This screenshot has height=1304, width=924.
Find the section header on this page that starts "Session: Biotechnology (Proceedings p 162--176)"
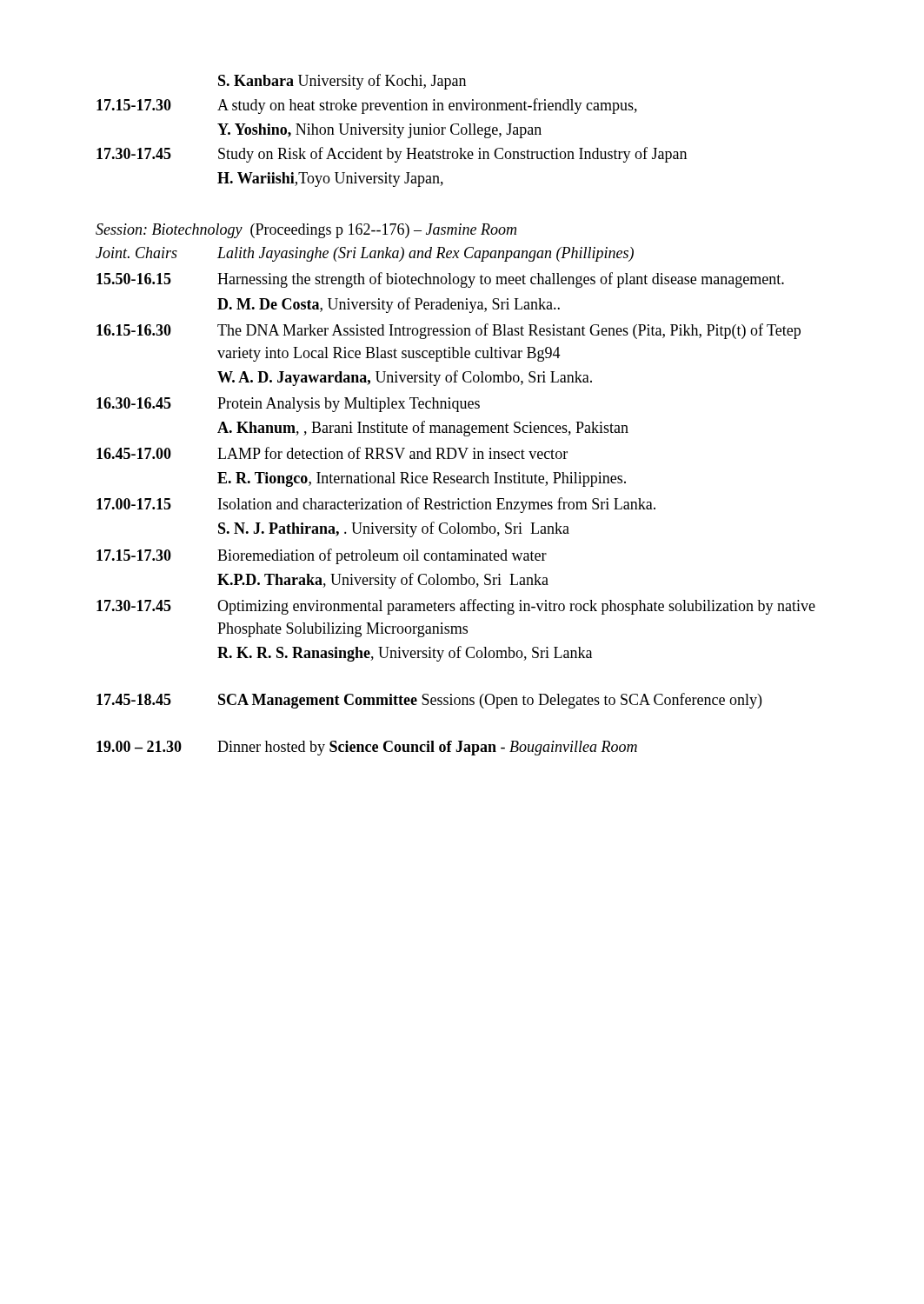[x=306, y=230]
